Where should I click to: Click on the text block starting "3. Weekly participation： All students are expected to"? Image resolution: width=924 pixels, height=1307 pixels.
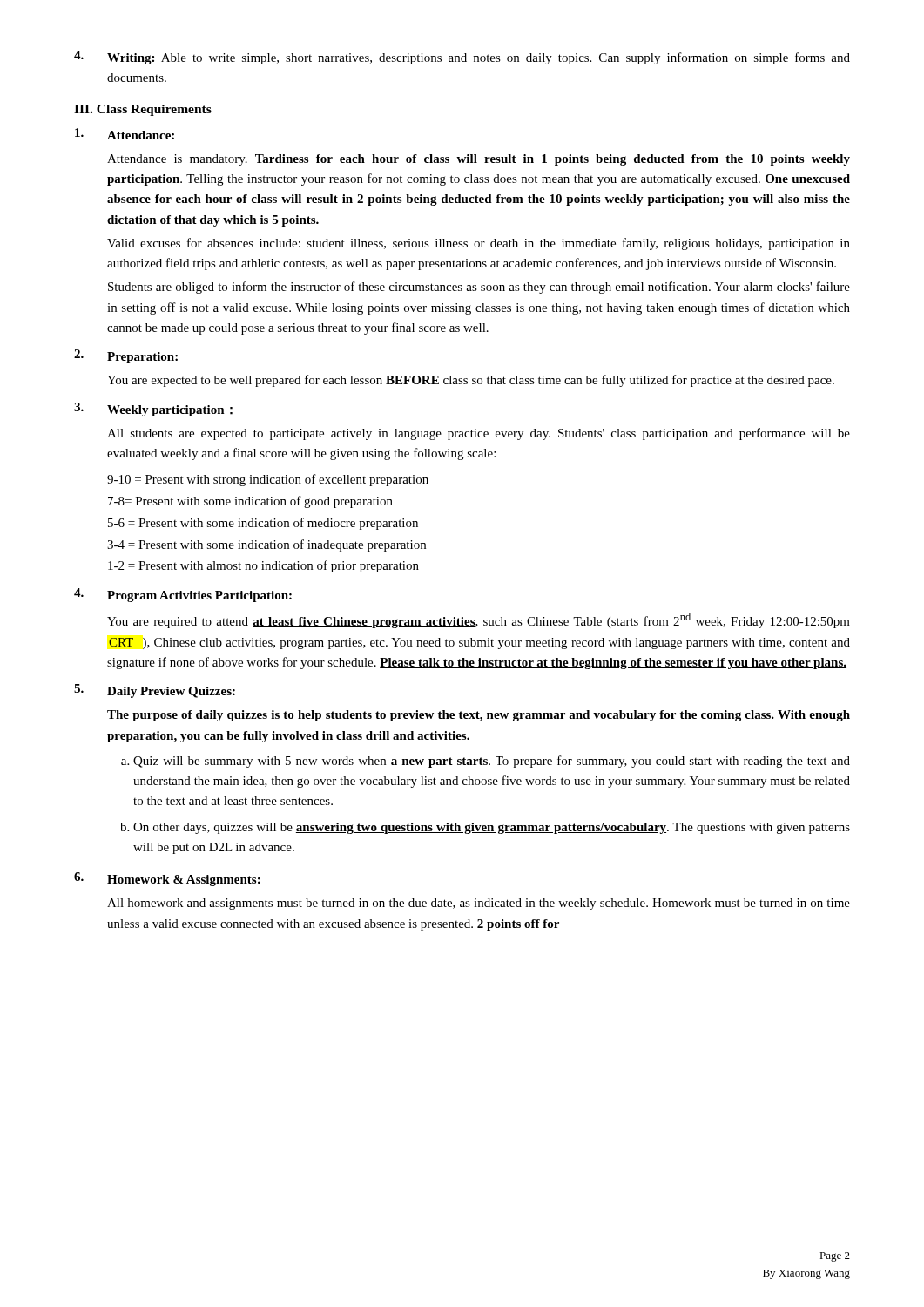click(x=153, y=410)
